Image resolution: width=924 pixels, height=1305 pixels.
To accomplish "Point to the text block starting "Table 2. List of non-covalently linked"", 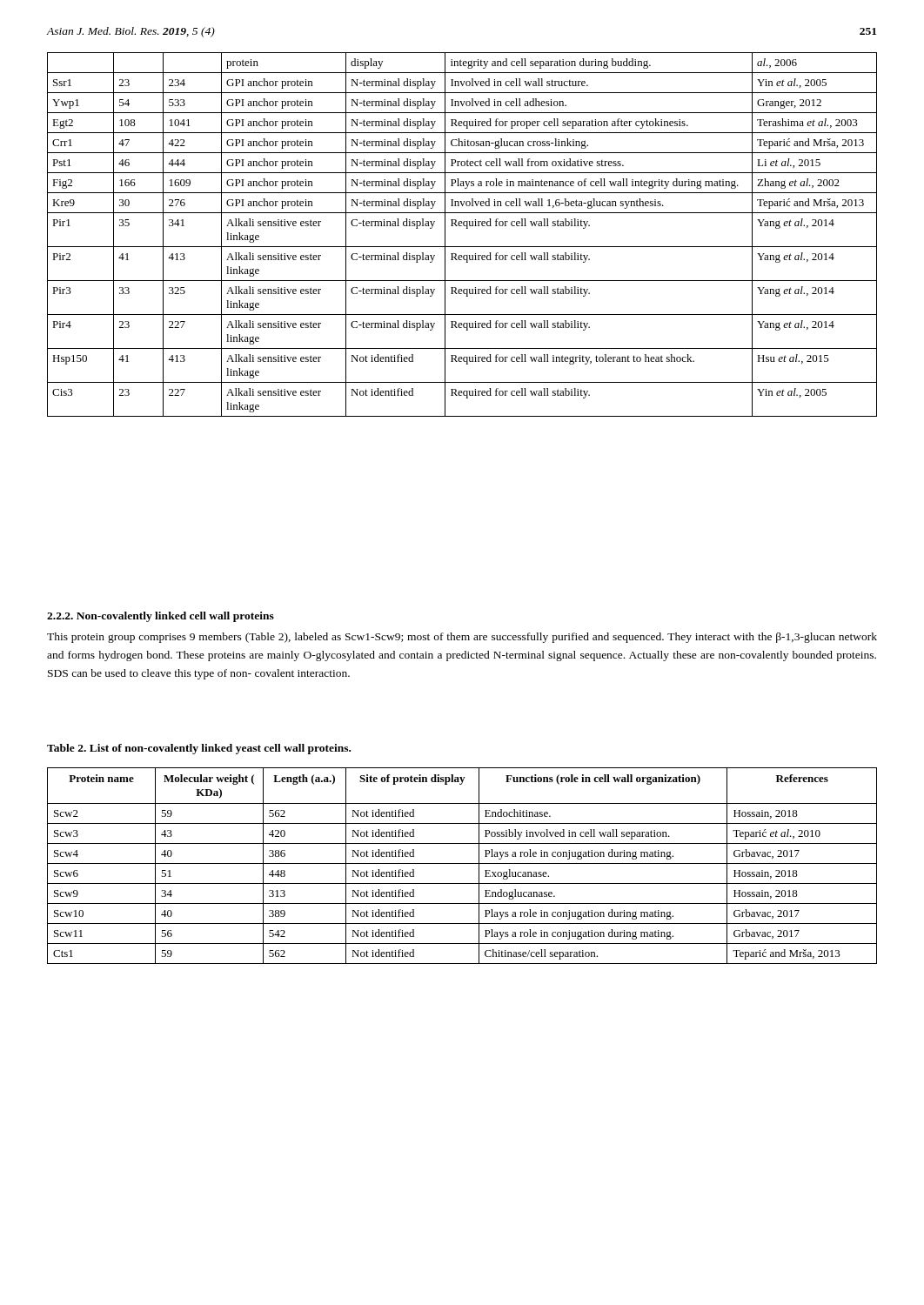I will 199,748.
